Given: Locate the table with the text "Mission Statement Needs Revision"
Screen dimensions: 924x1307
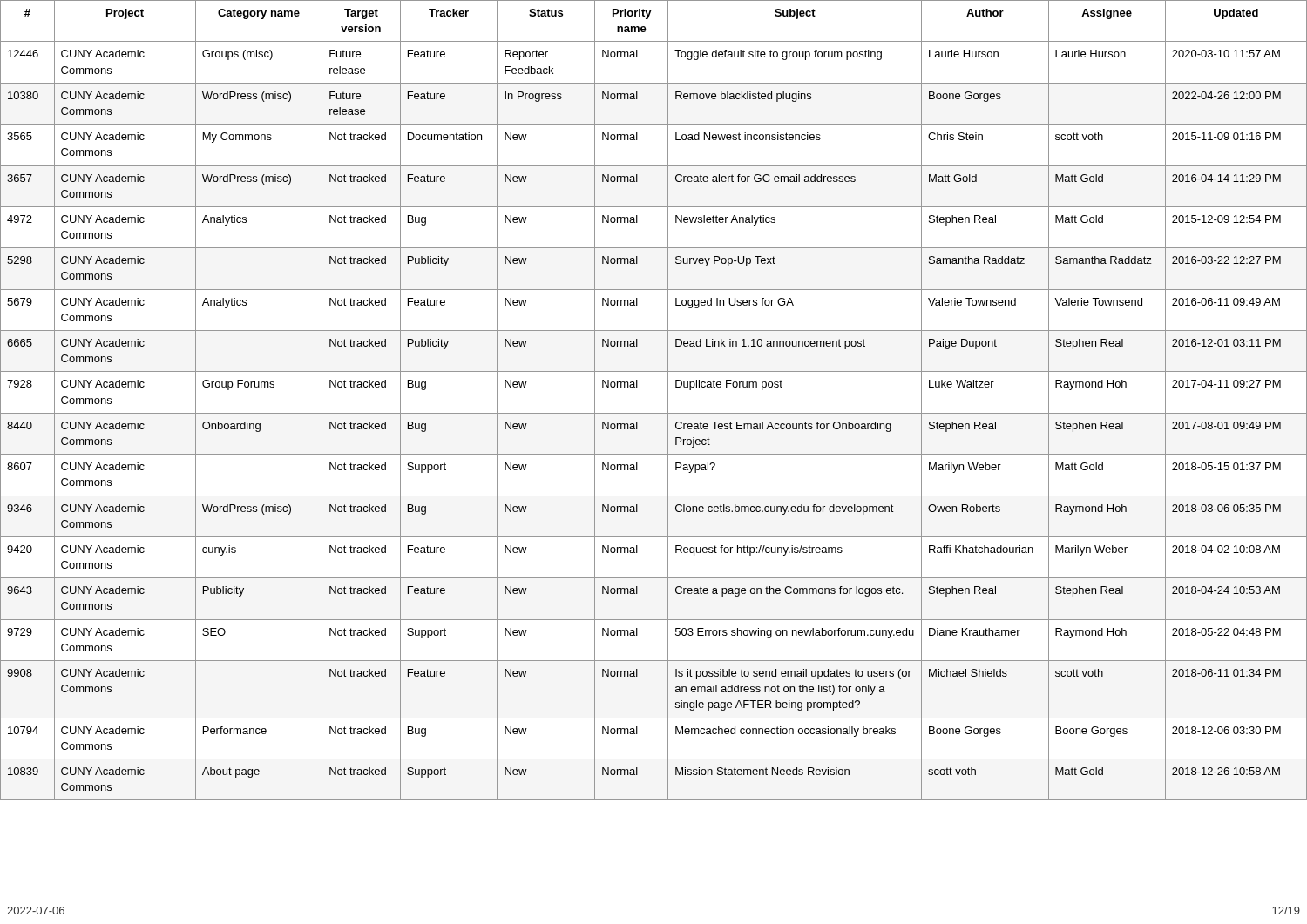Looking at the screenshot, I should point(654,400).
